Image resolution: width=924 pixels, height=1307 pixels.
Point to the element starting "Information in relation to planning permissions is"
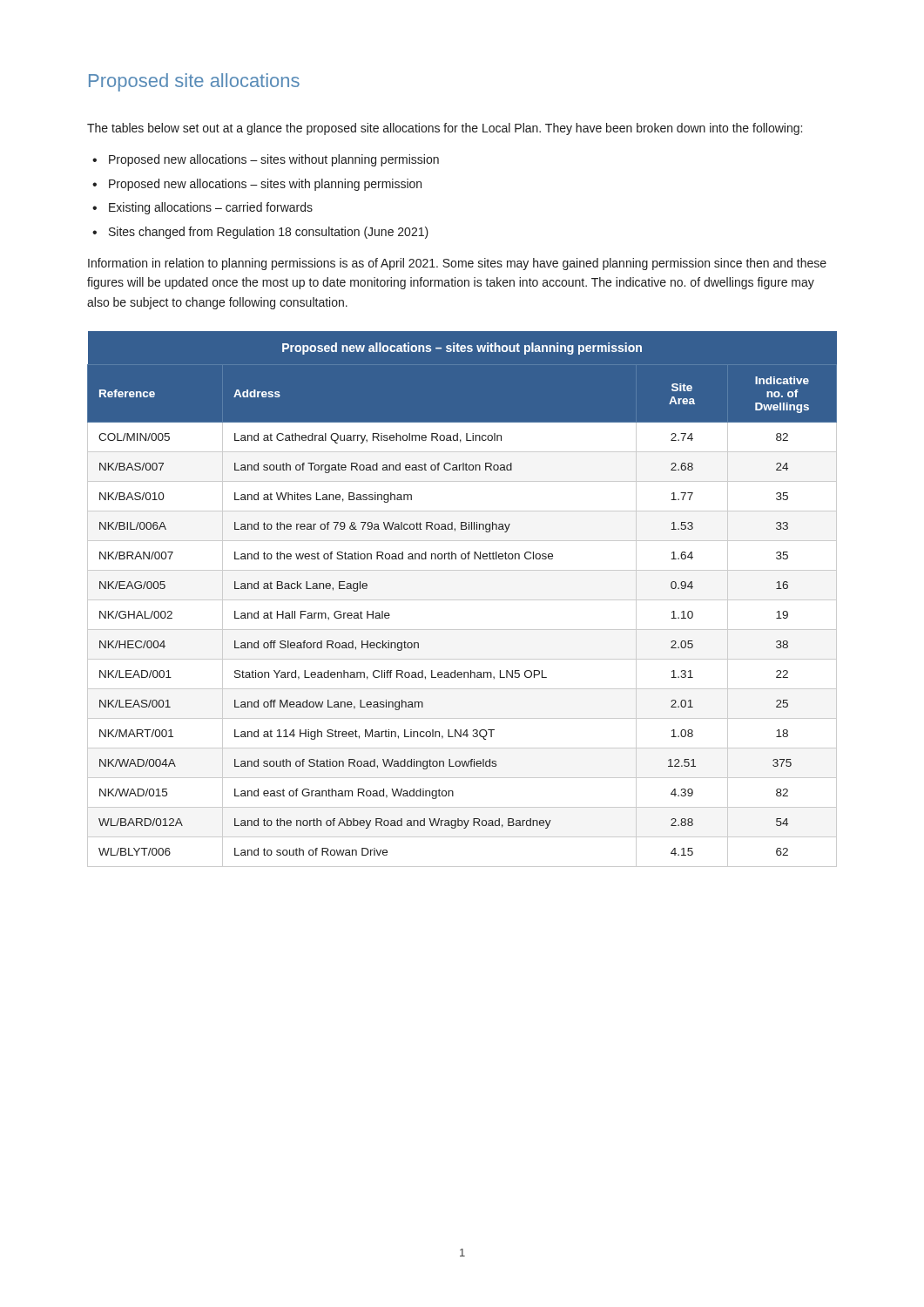457,283
